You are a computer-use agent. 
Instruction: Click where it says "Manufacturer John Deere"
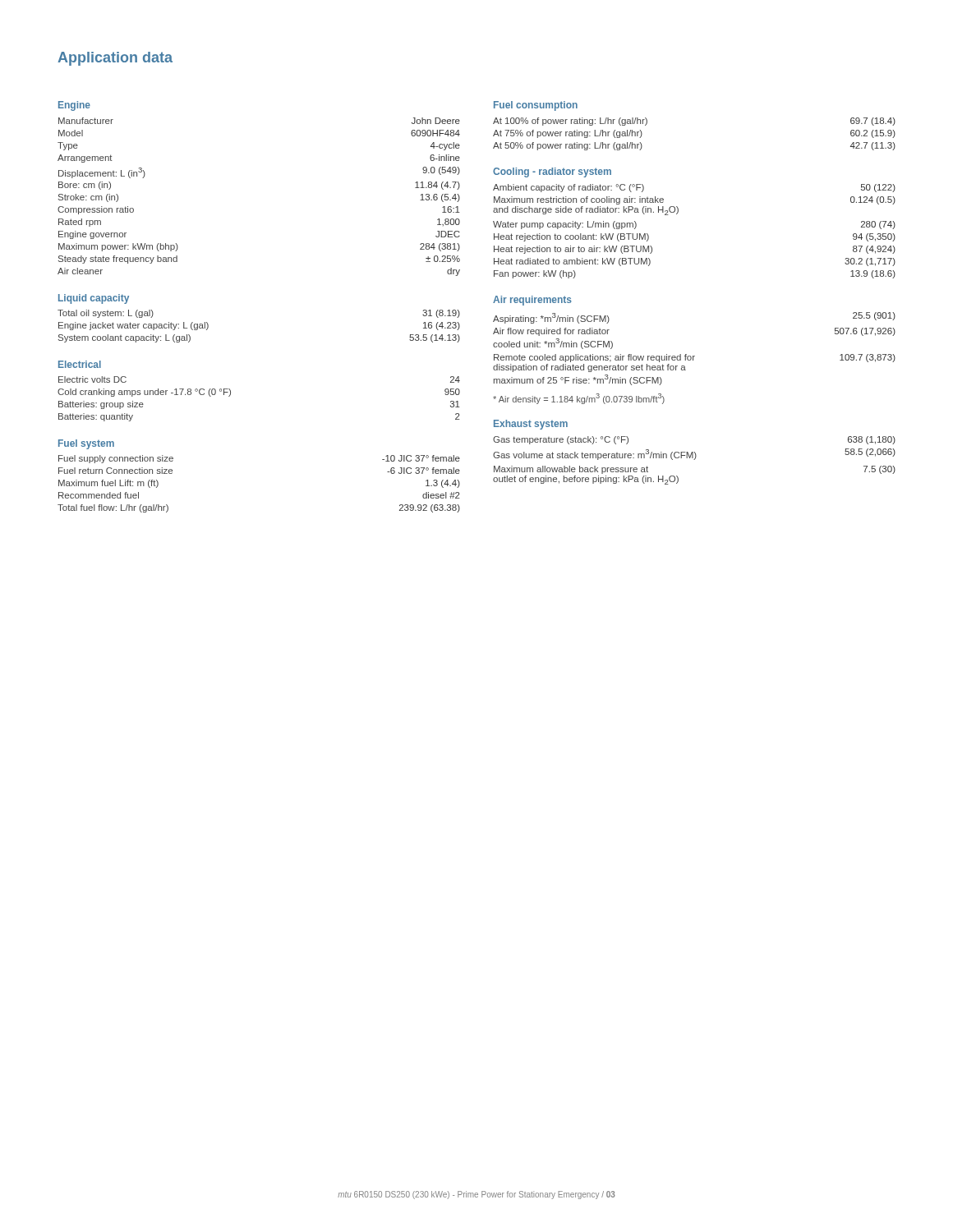[x=88, y=120]
